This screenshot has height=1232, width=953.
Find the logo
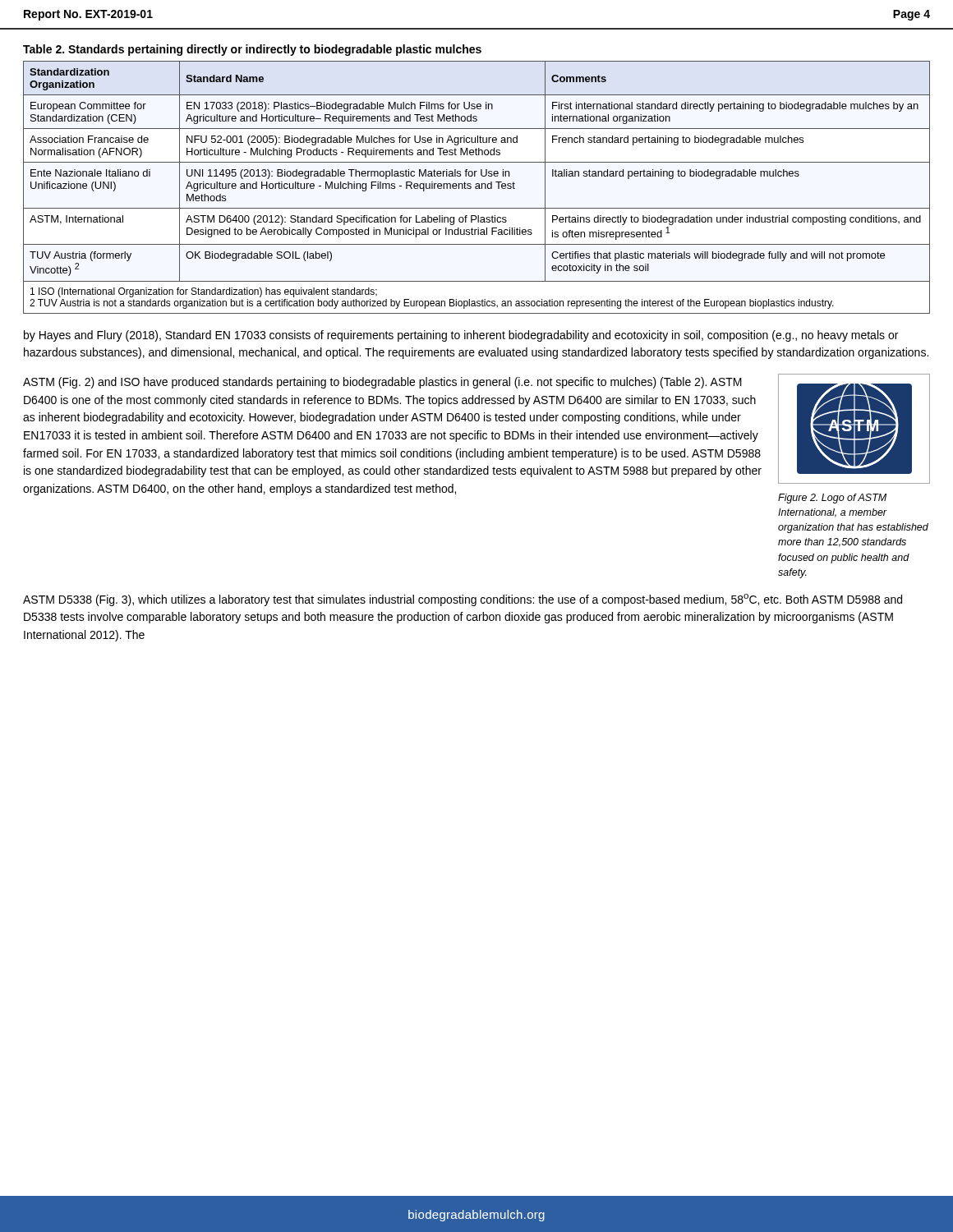[854, 429]
